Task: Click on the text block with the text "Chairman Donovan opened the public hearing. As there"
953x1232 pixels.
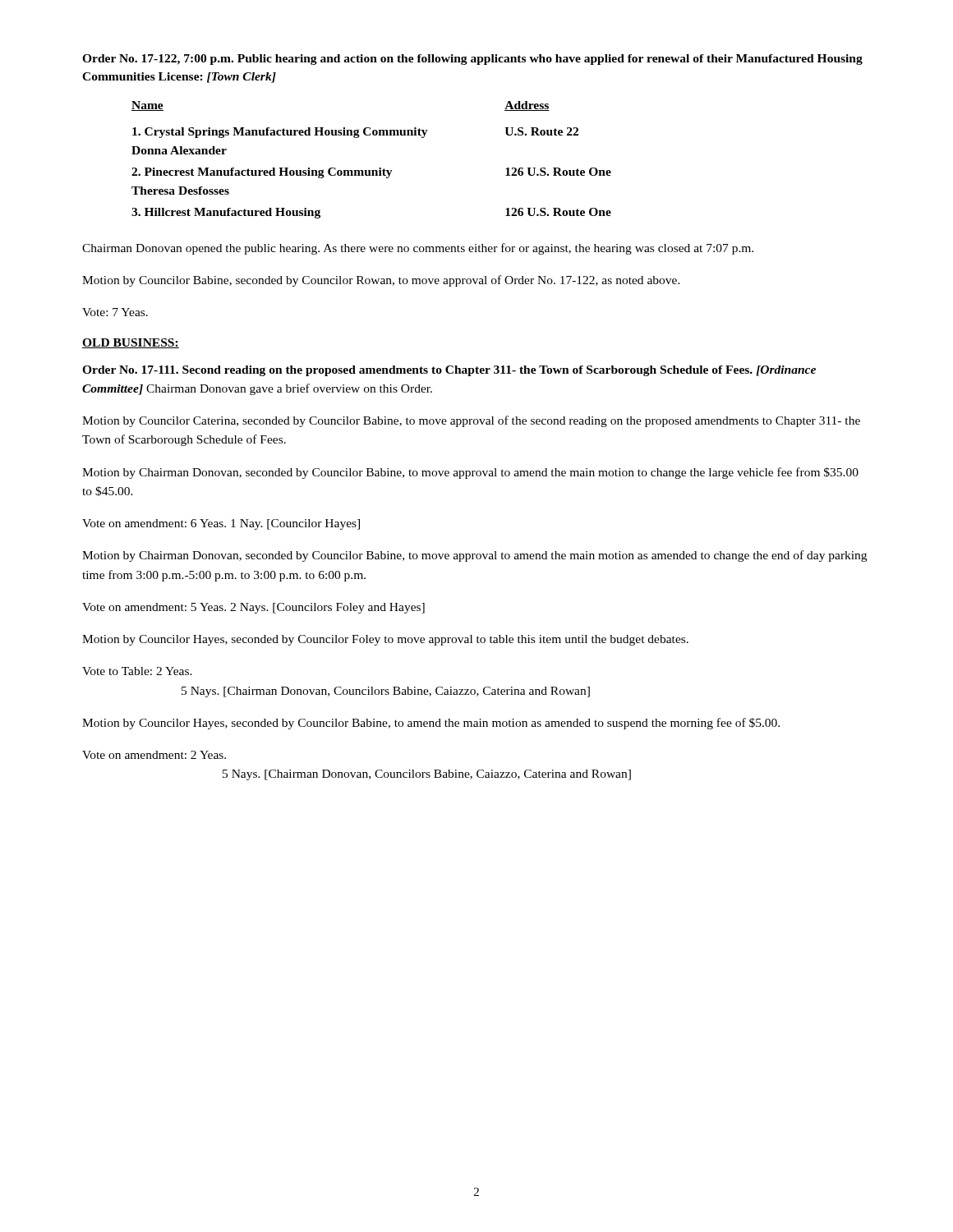Action: [x=418, y=247]
